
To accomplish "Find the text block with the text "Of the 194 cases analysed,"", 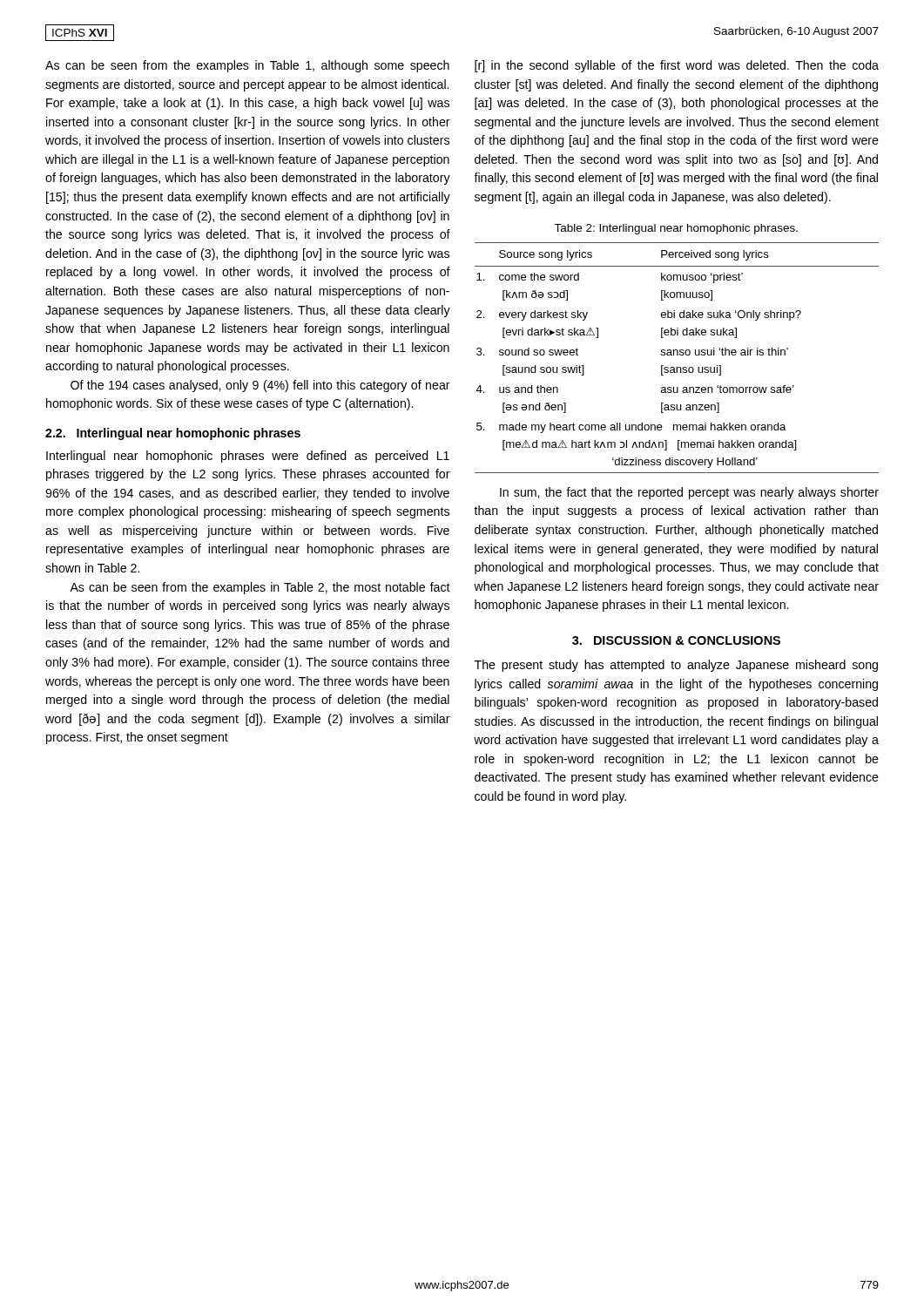I will coord(248,395).
